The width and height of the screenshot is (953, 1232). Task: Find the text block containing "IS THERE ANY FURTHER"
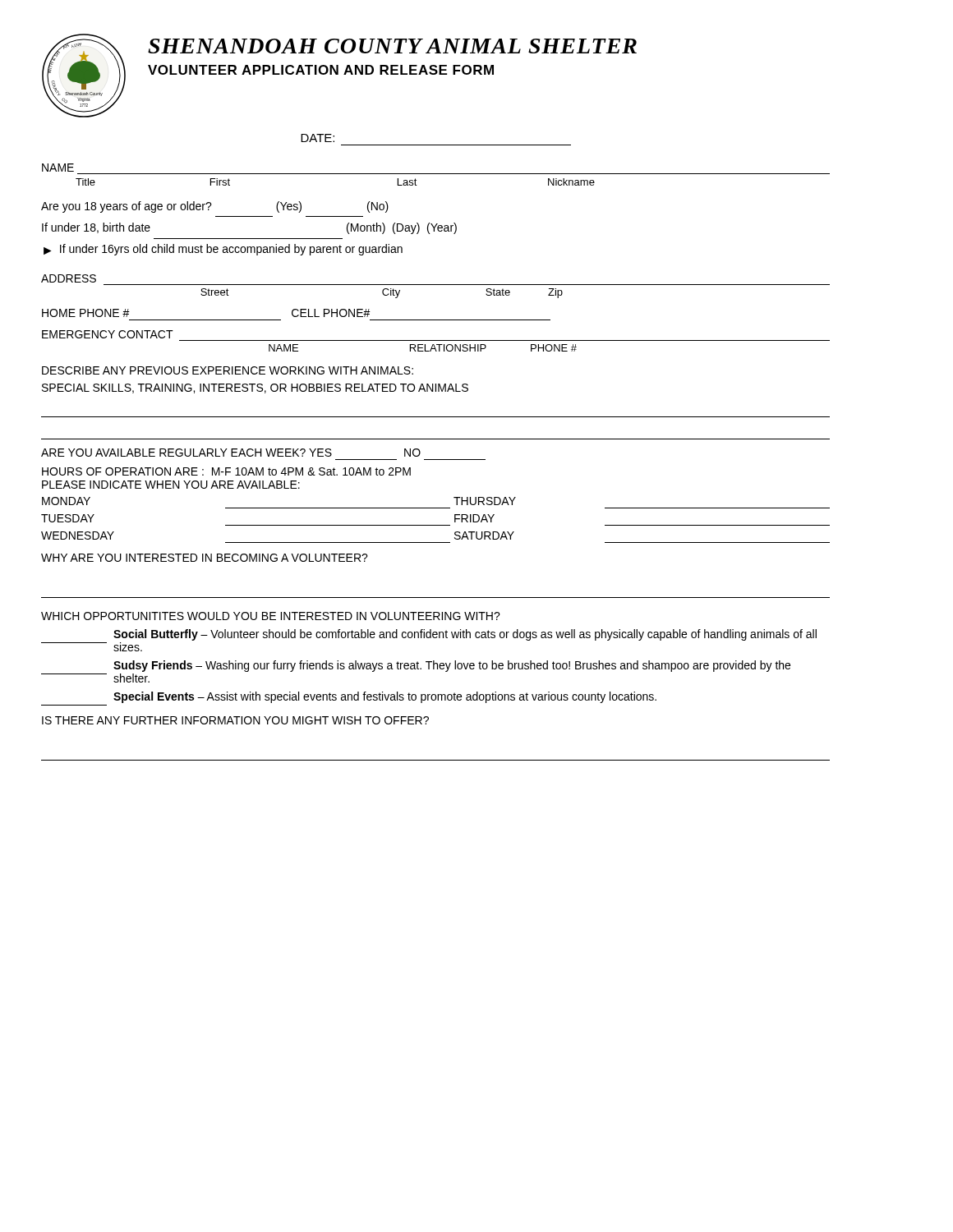pyautogui.click(x=235, y=720)
